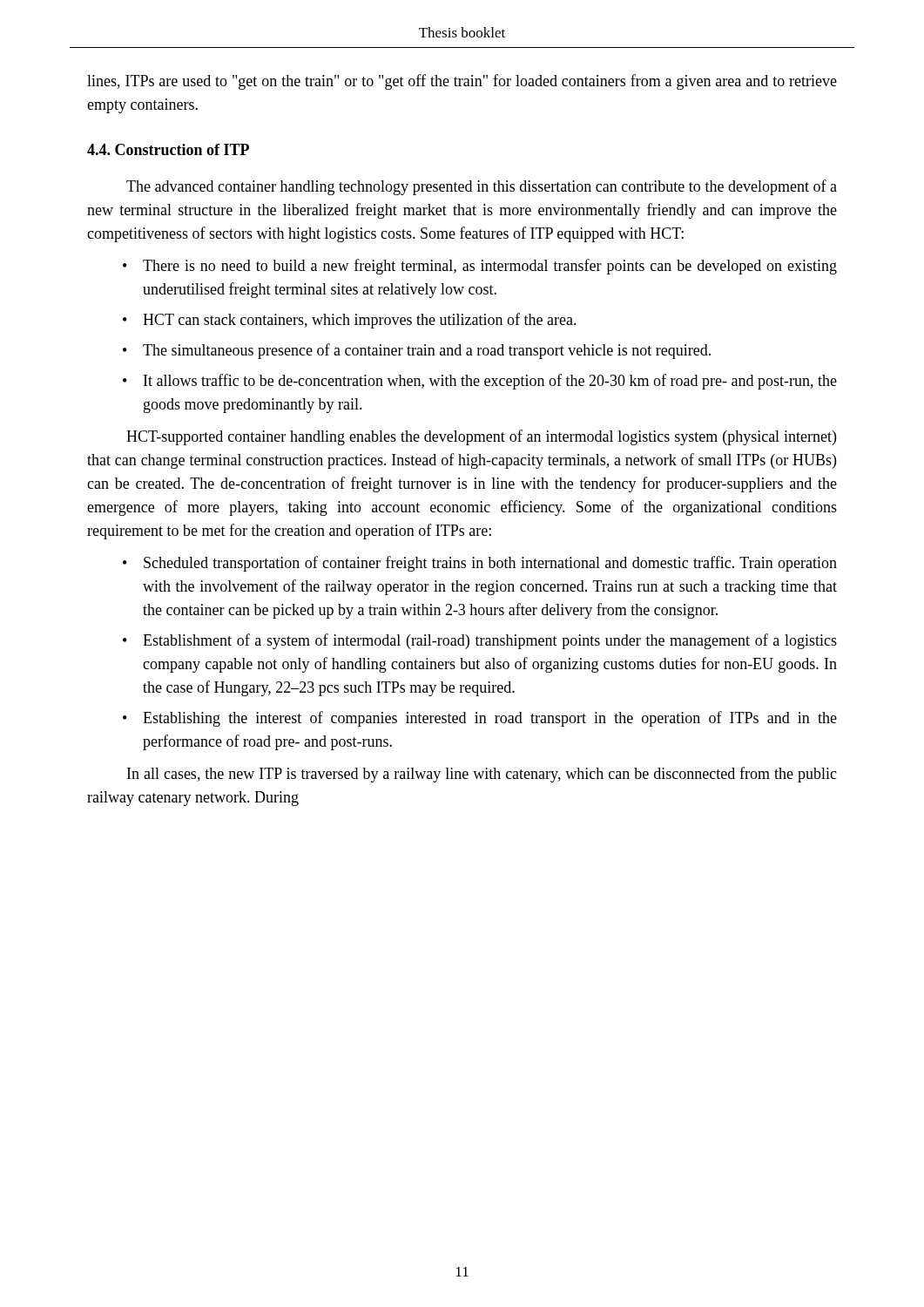Find the passage starting "• The simultaneous presence of a container train"
Screen dimensions: 1307x924
point(479,351)
